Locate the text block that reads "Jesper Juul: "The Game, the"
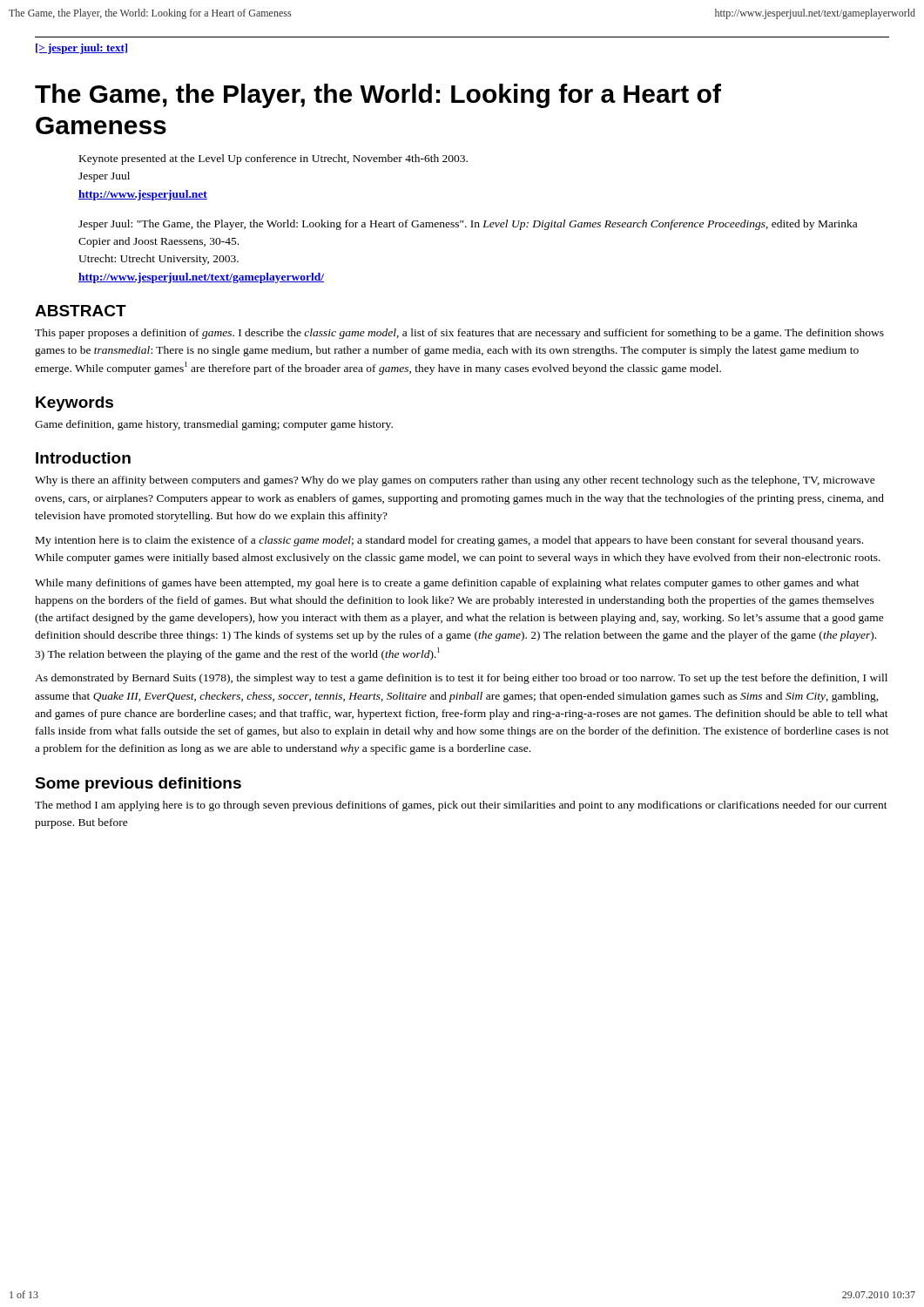Image resolution: width=924 pixels, height=1307 pixels. pos(468,225)
